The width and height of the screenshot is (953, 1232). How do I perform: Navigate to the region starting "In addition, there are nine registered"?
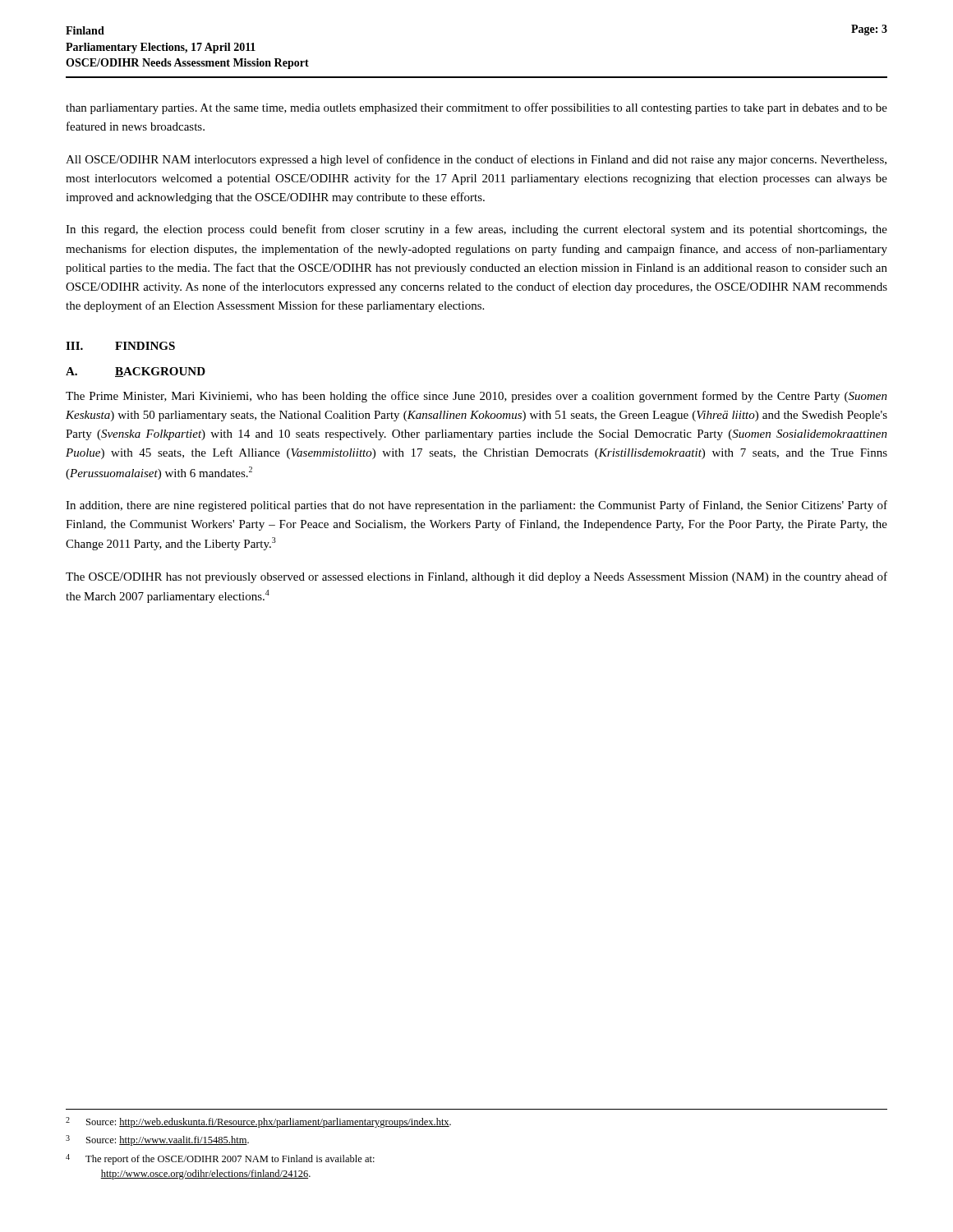pyautogui.click(x=476, y=524)
